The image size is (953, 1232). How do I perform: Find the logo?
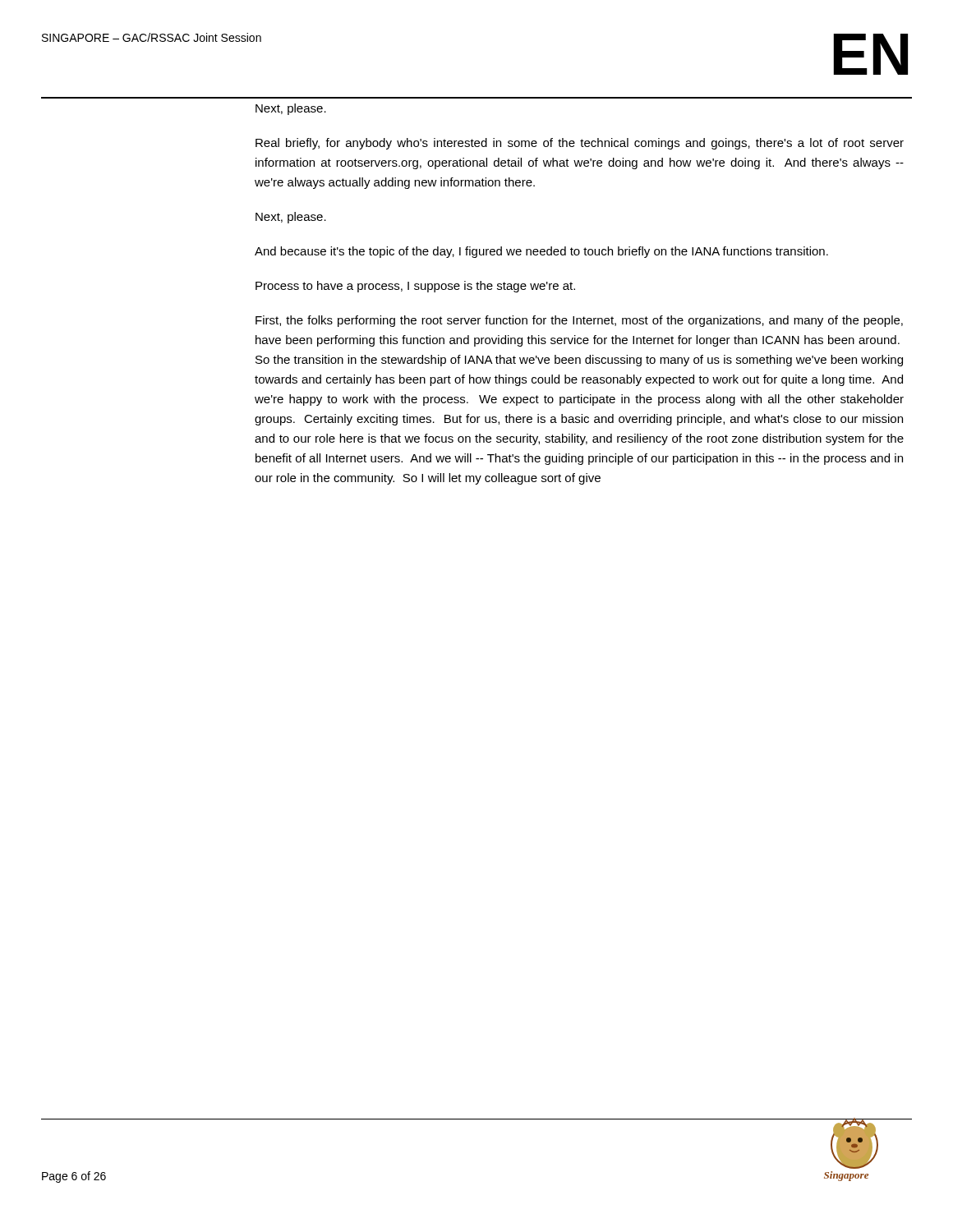846,1150
